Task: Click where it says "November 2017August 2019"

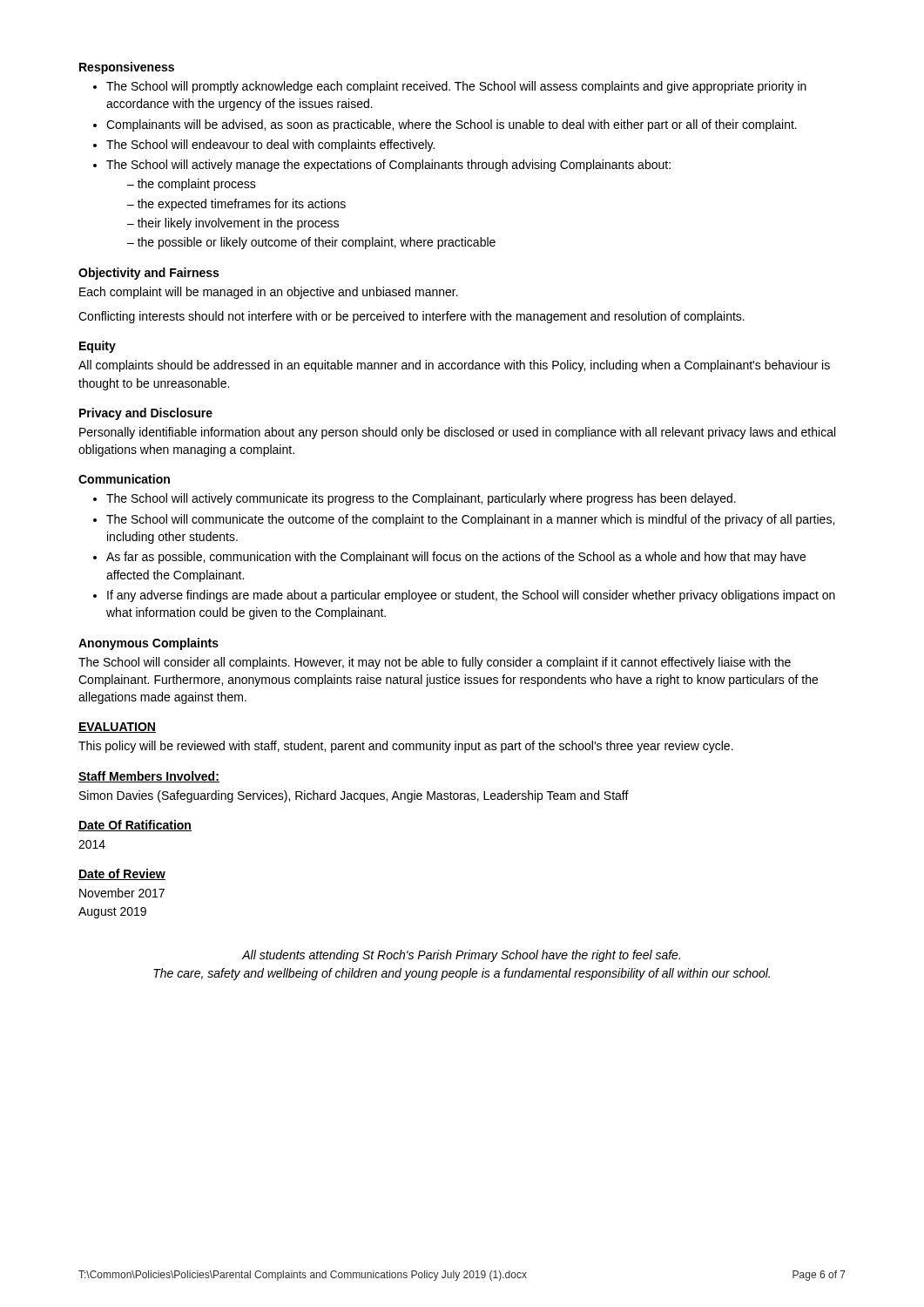Action: tap(122, 902)
